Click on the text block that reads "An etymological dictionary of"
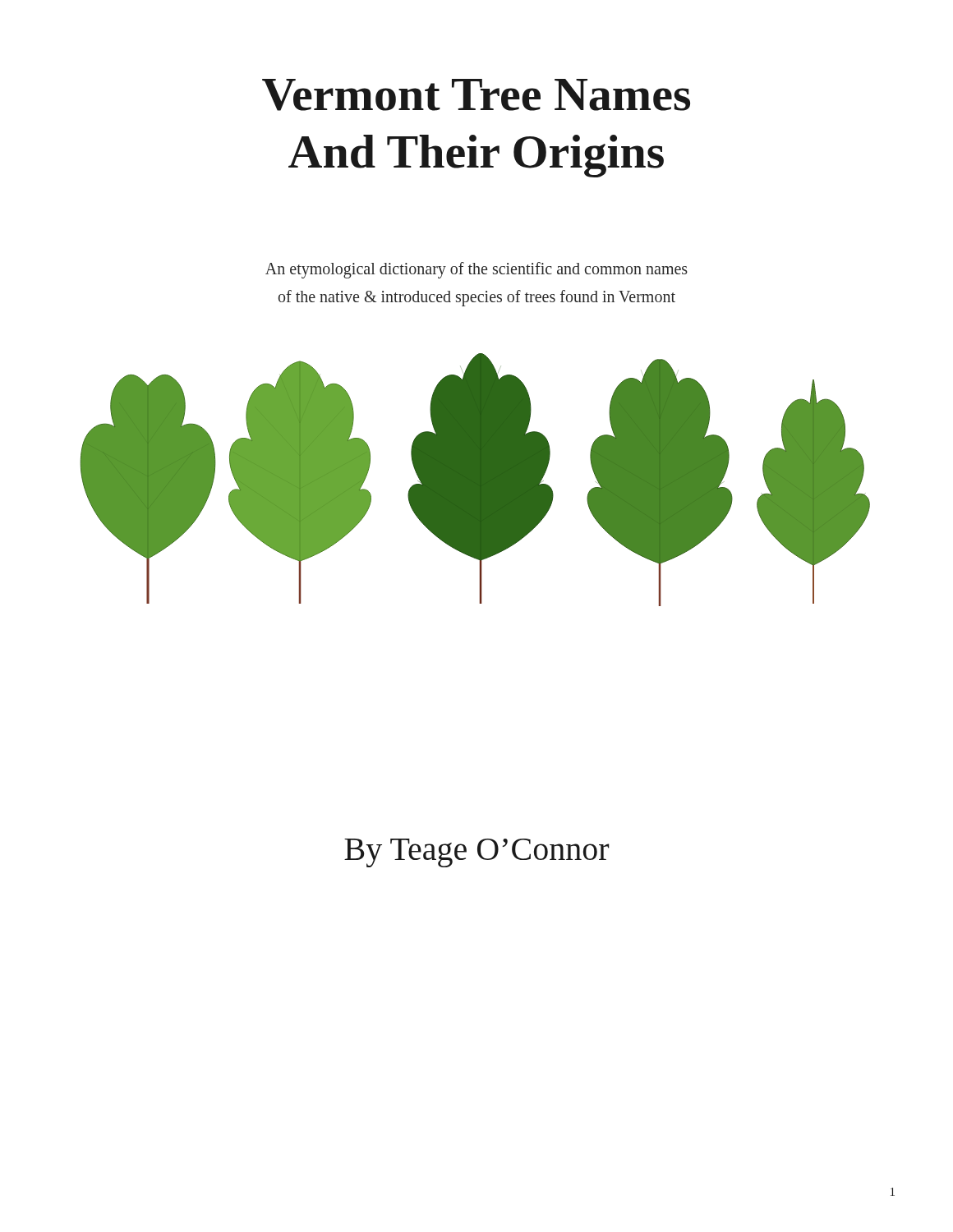This screenshot has width=953, height=1232. tap(476, 283)
